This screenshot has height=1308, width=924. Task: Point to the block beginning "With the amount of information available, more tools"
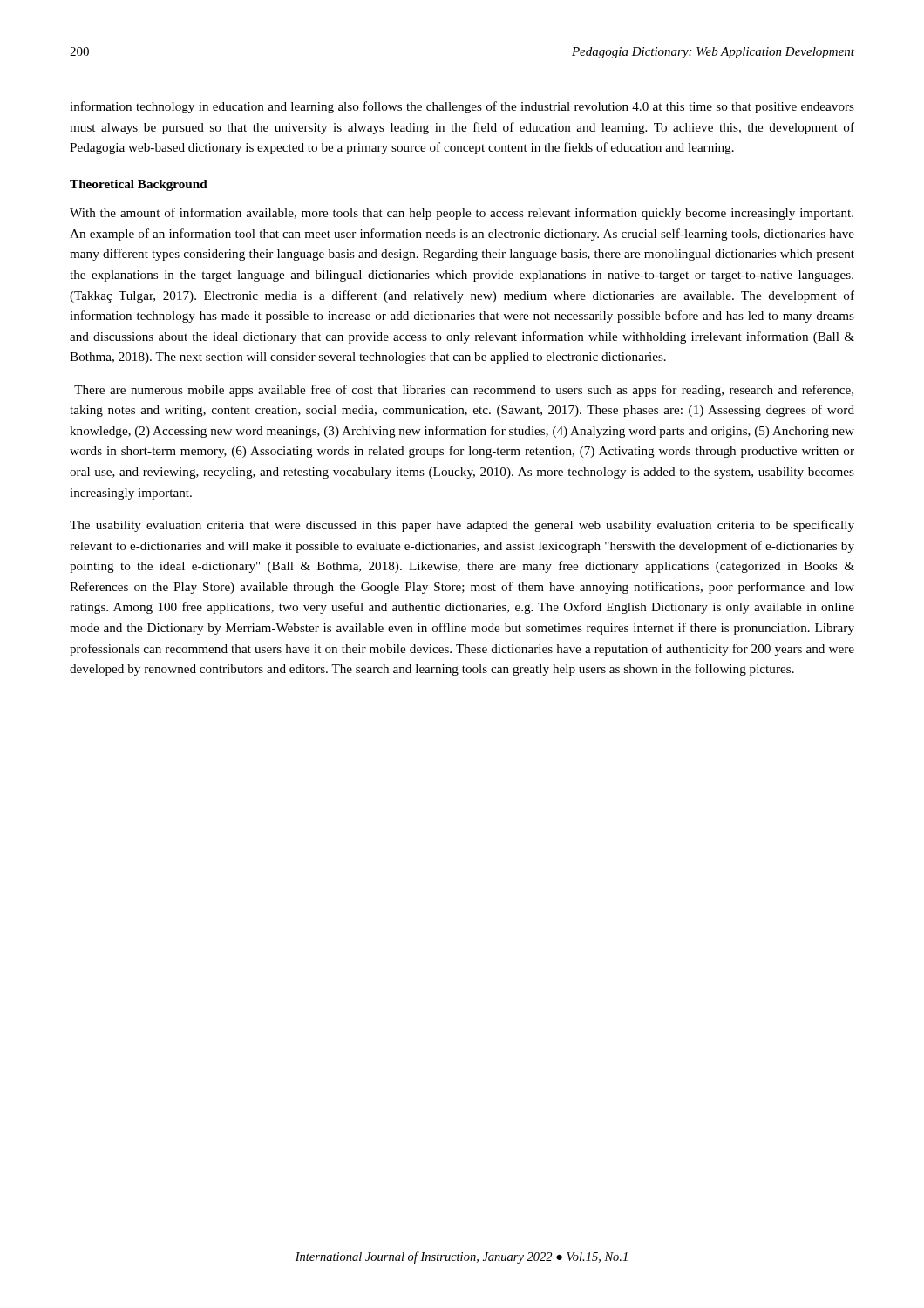462,284
